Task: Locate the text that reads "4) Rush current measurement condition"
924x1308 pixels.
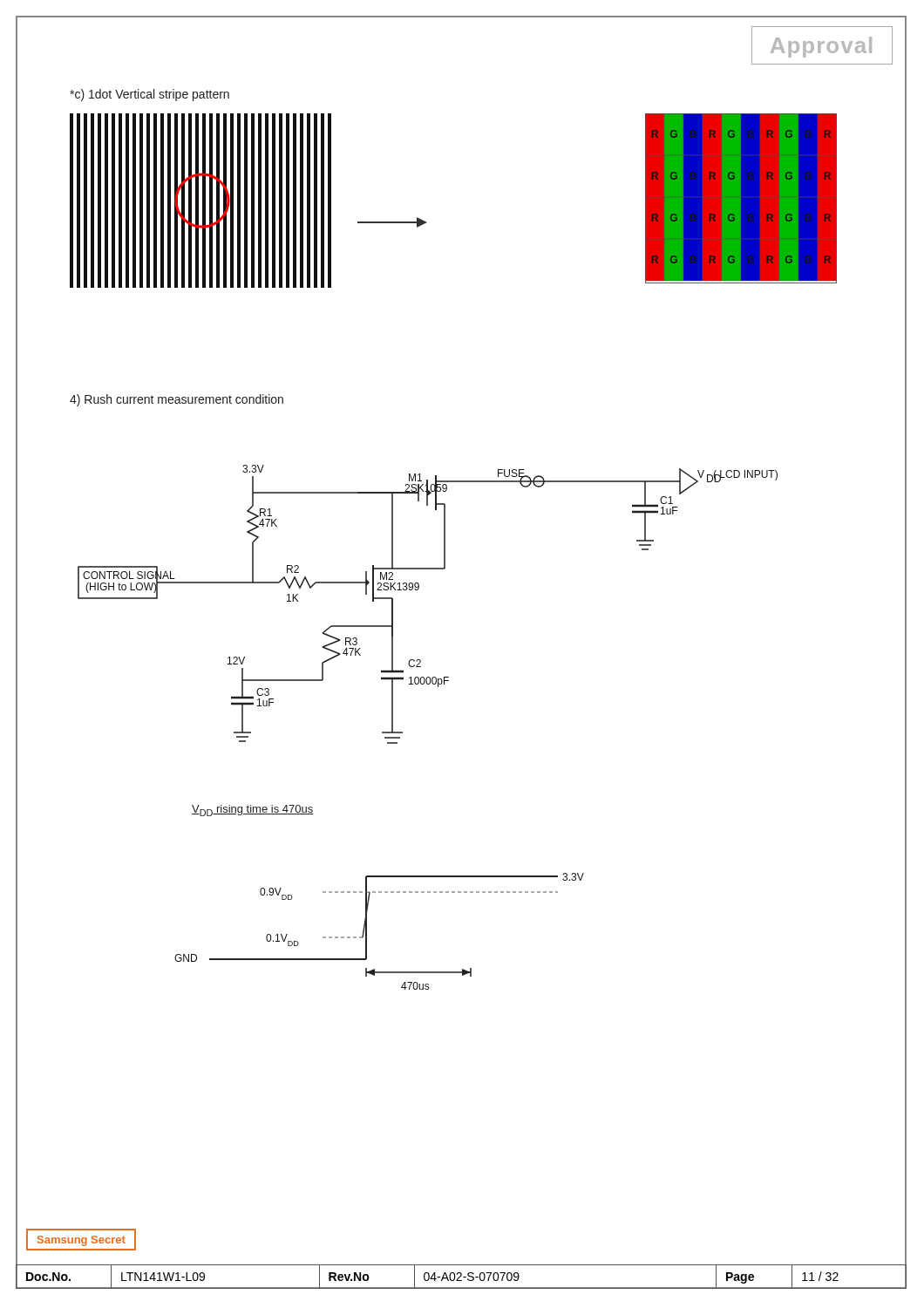Action: 177,399
